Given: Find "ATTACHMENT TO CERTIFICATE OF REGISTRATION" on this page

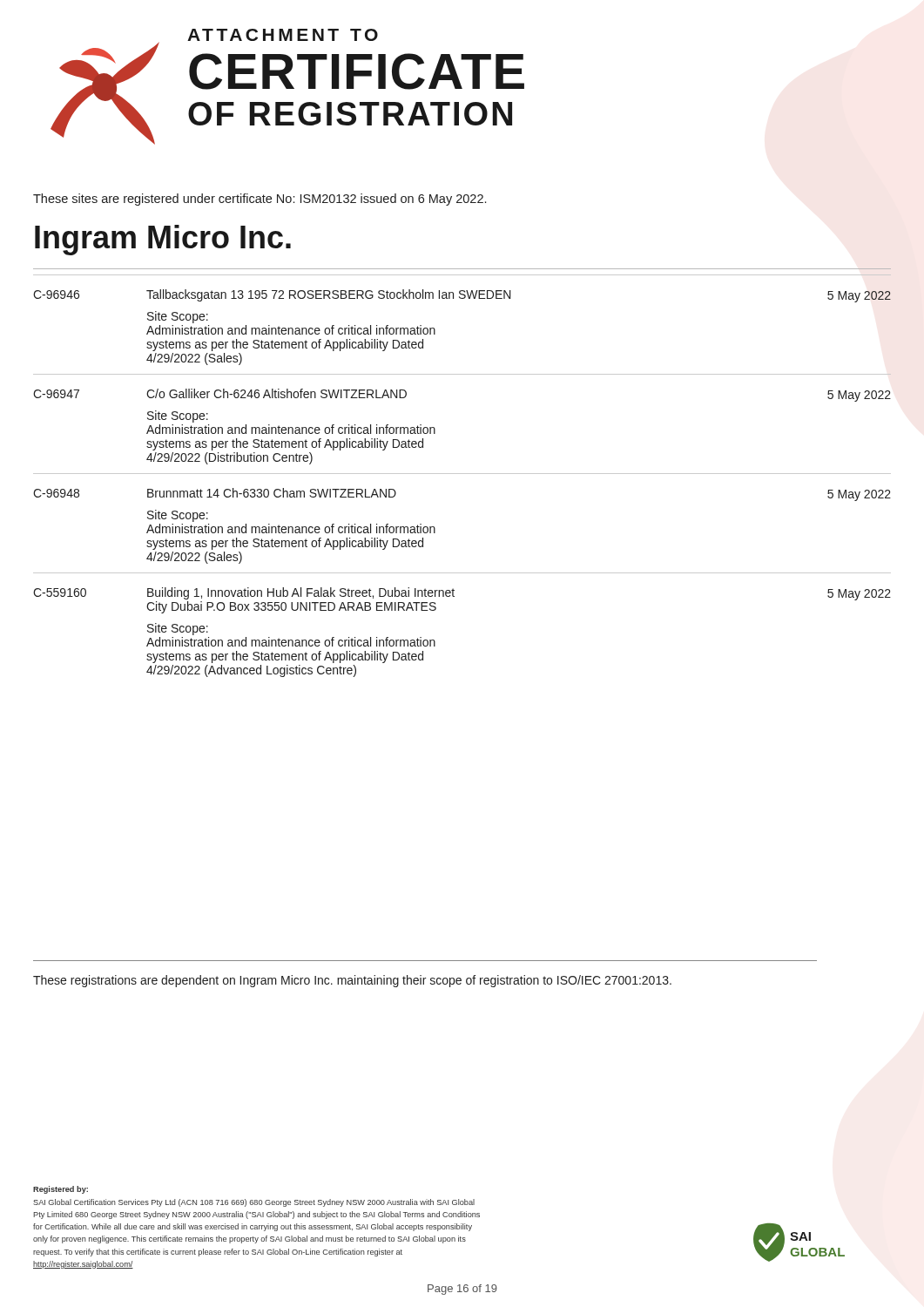Looking at the screenshot, I should click(492, 79).
